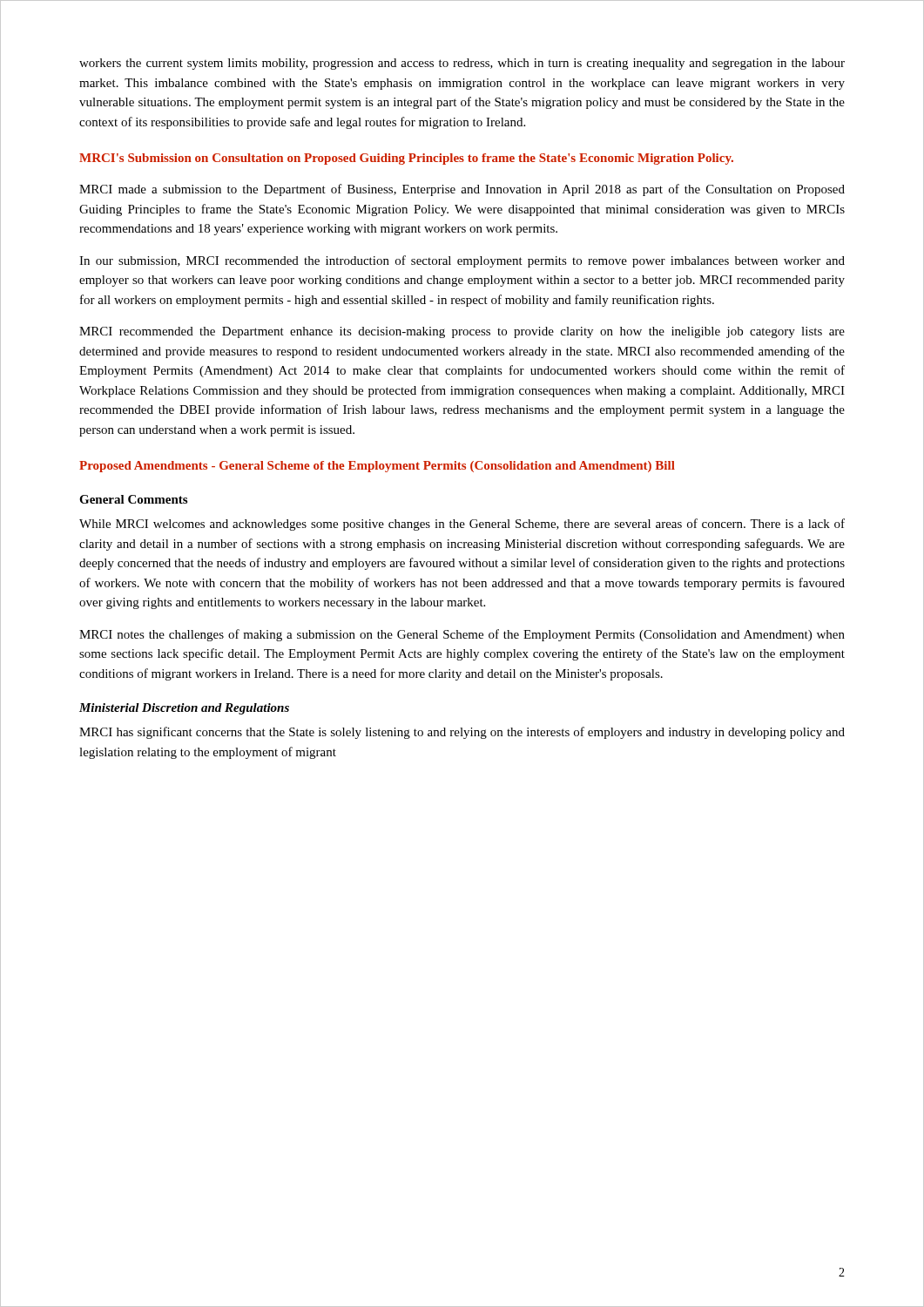Click on the element starting "workers the current system limits"

click(462, 92)
